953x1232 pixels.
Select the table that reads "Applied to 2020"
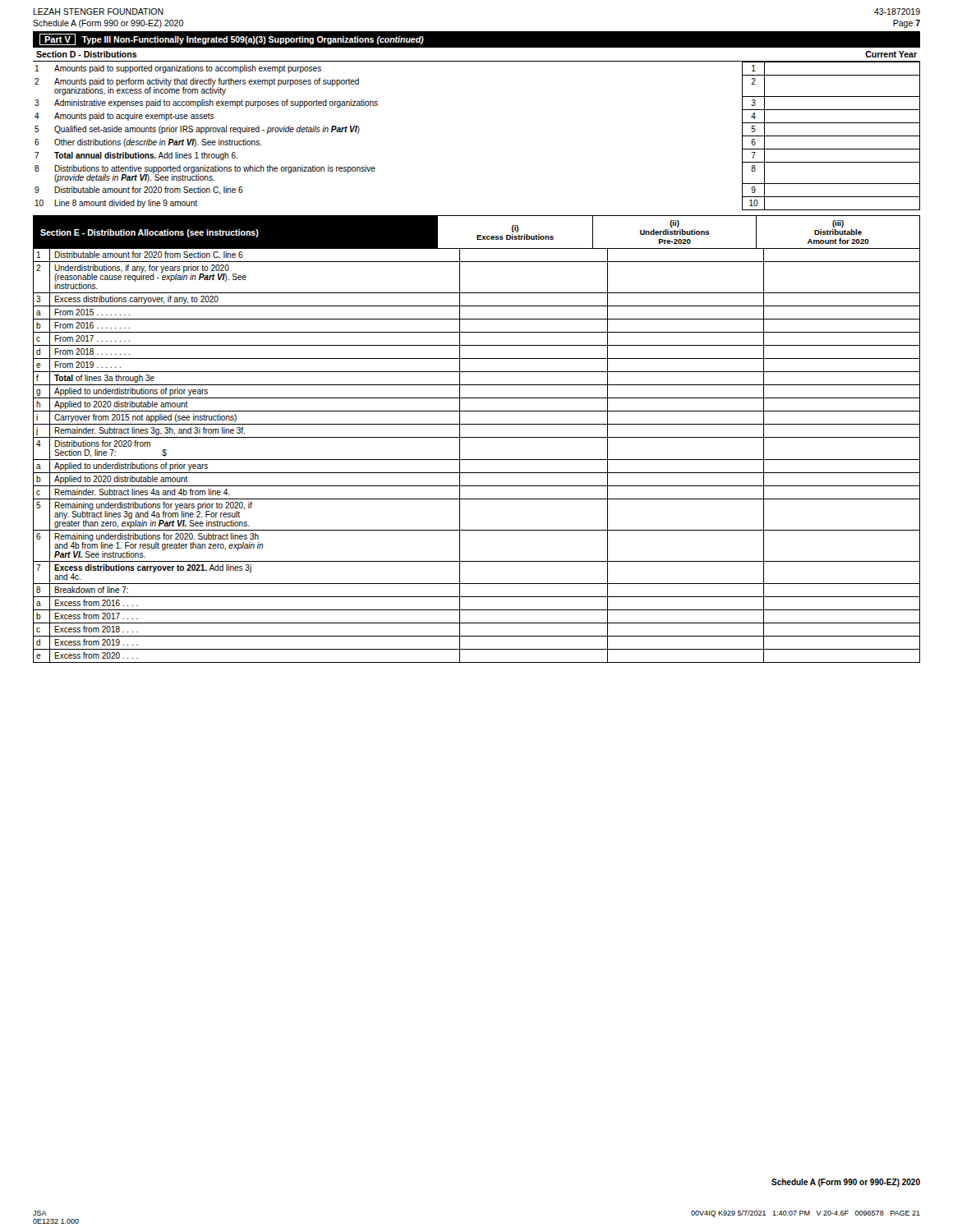pos(476,456)
